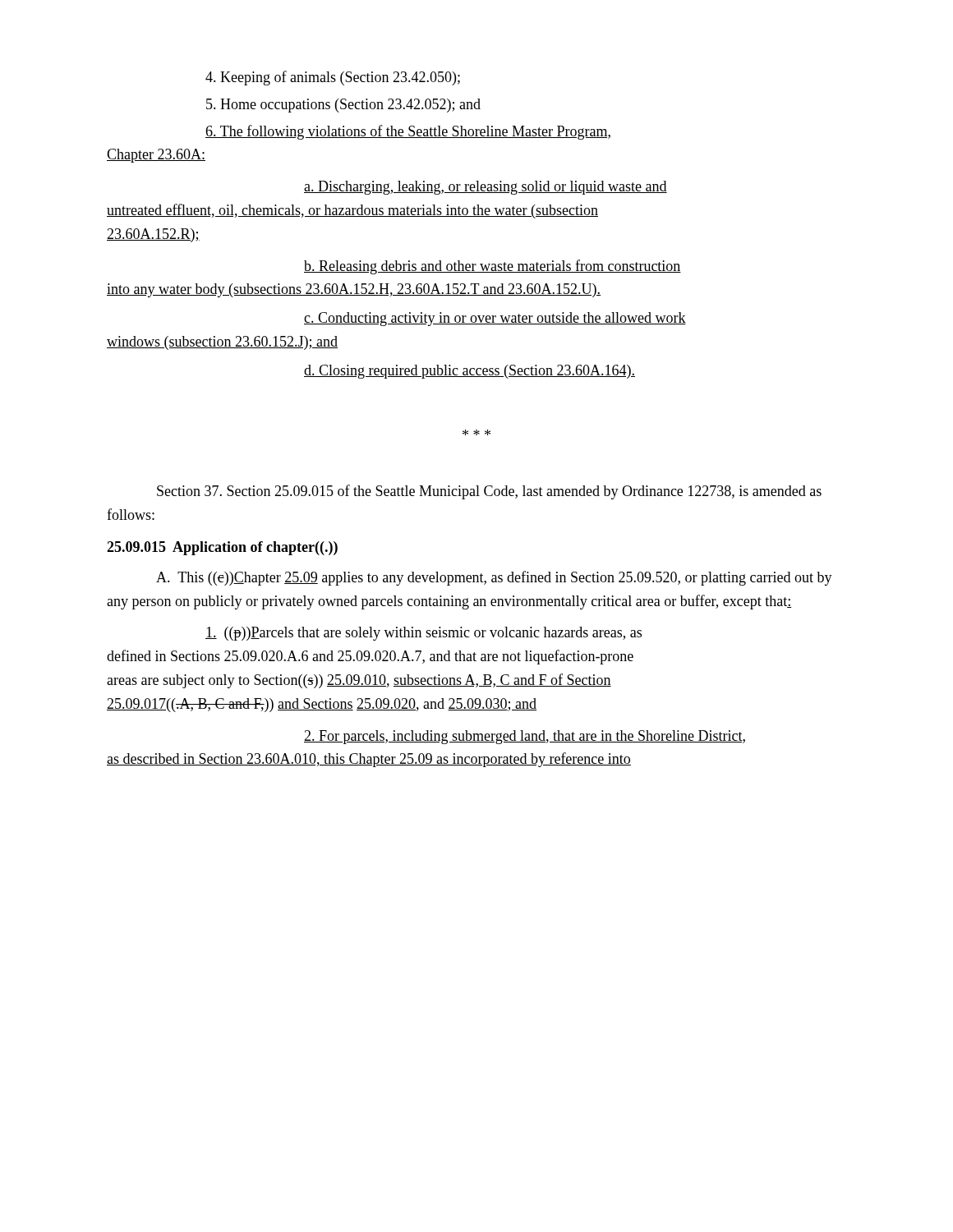Select the list item that says "a. Discharging, leaking, or releasing"
Screen dimensions: 1232x953
[x=387, y=210]
